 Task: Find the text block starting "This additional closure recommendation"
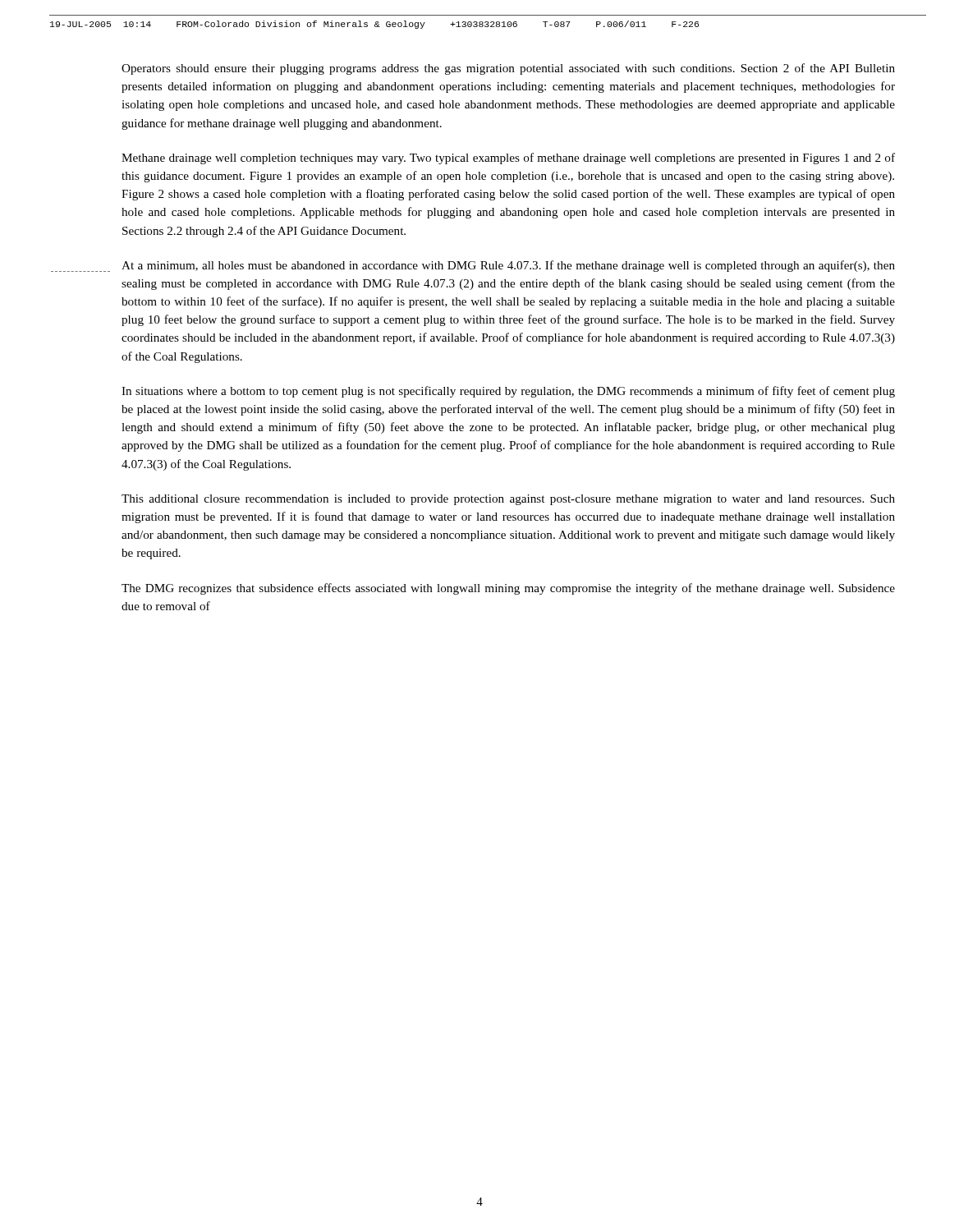point(508,525)
